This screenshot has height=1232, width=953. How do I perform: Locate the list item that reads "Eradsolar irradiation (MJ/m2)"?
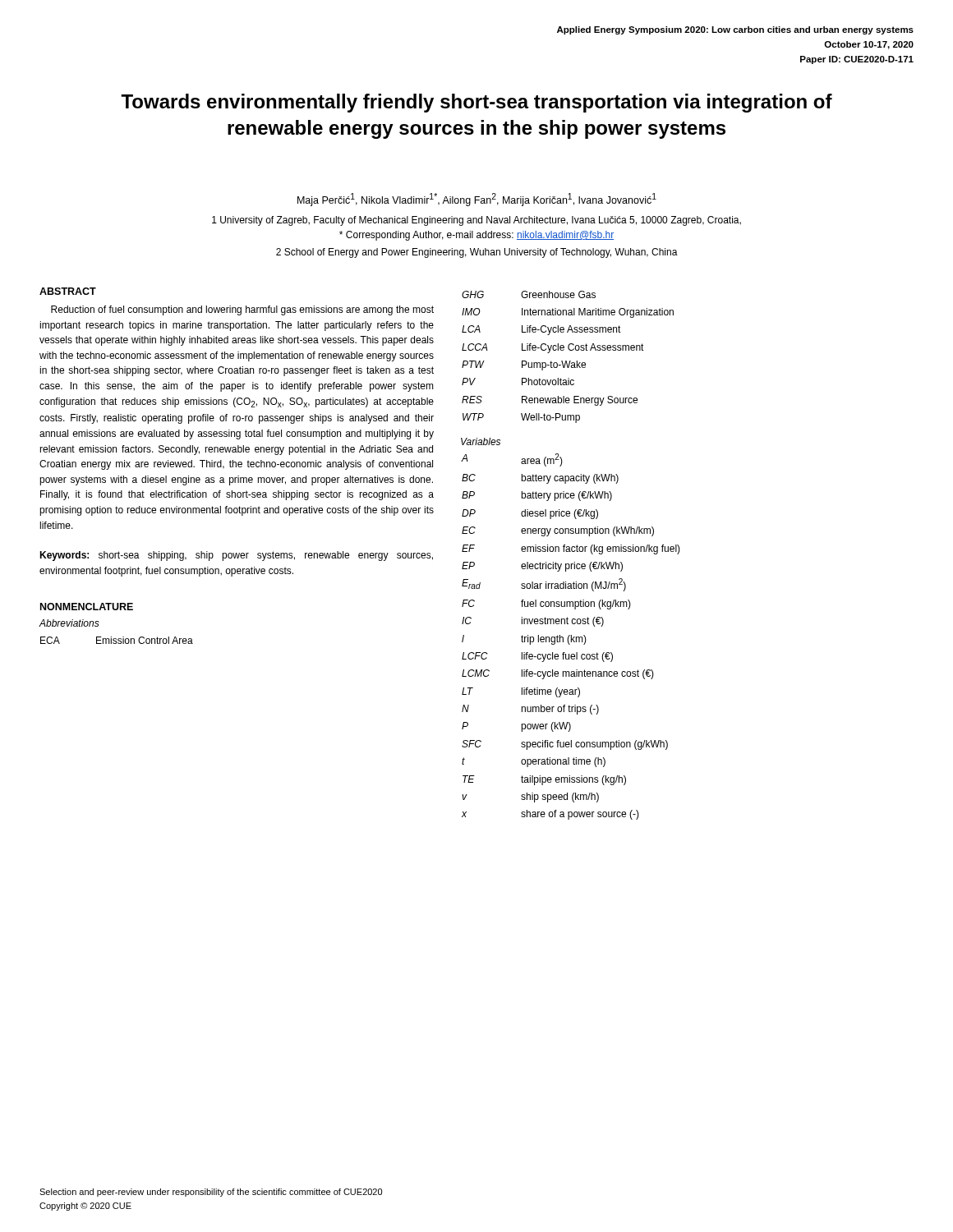pyautogui.click(x=544, y=585)
